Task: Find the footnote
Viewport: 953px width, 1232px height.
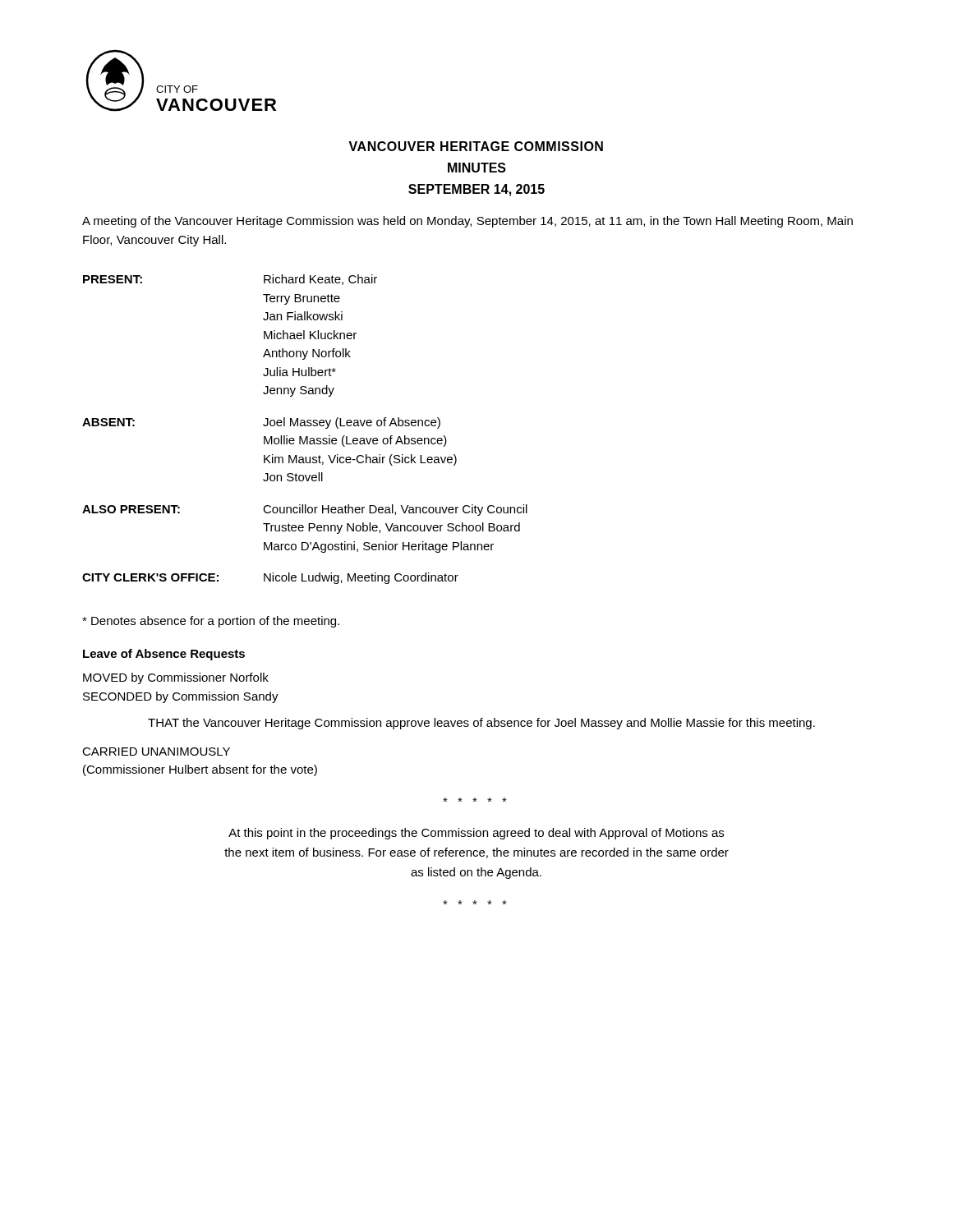Action: 211,620
